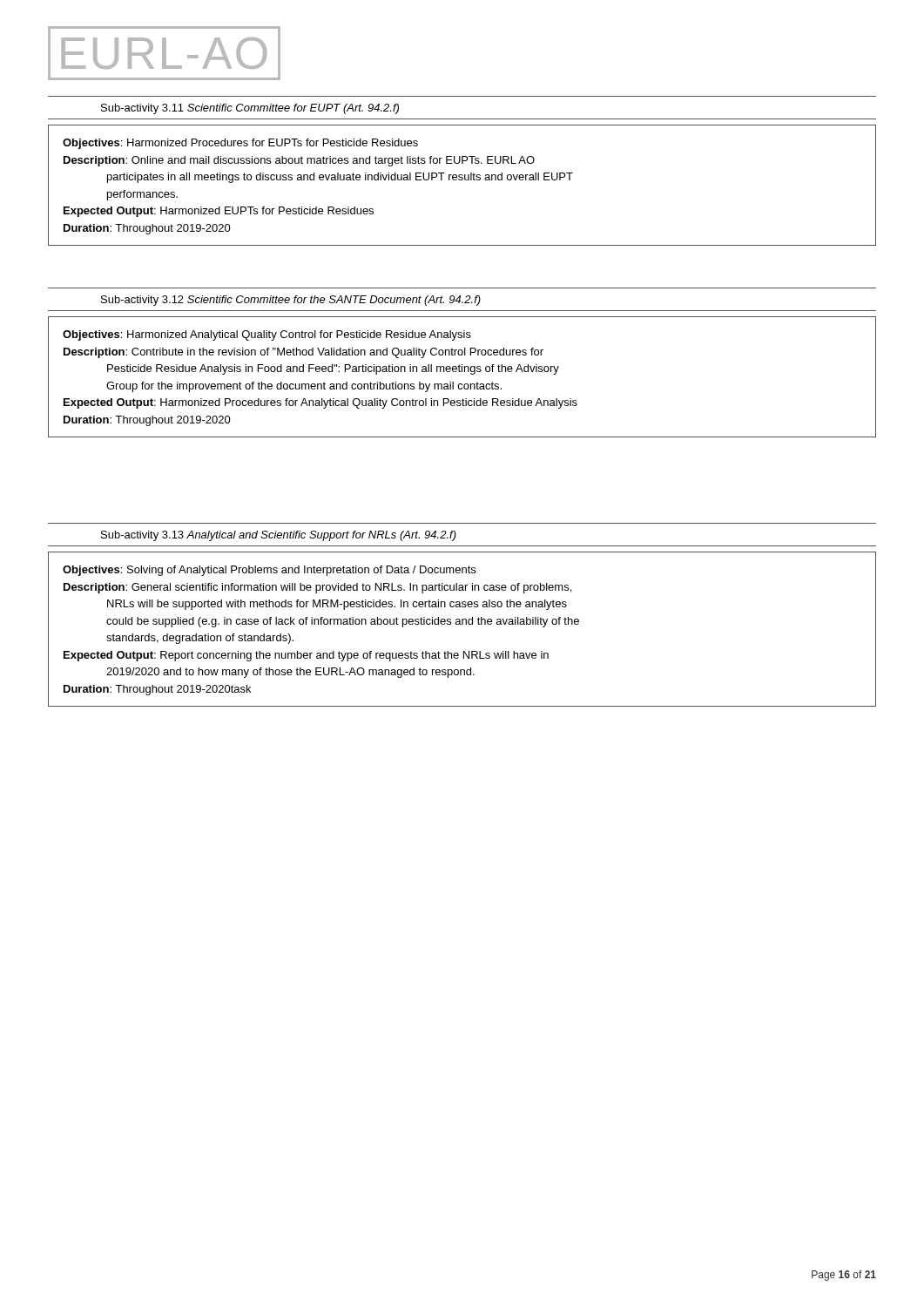Screen dimensions: 1307x924
Task: Find the logo
Action: click(462, 53)
